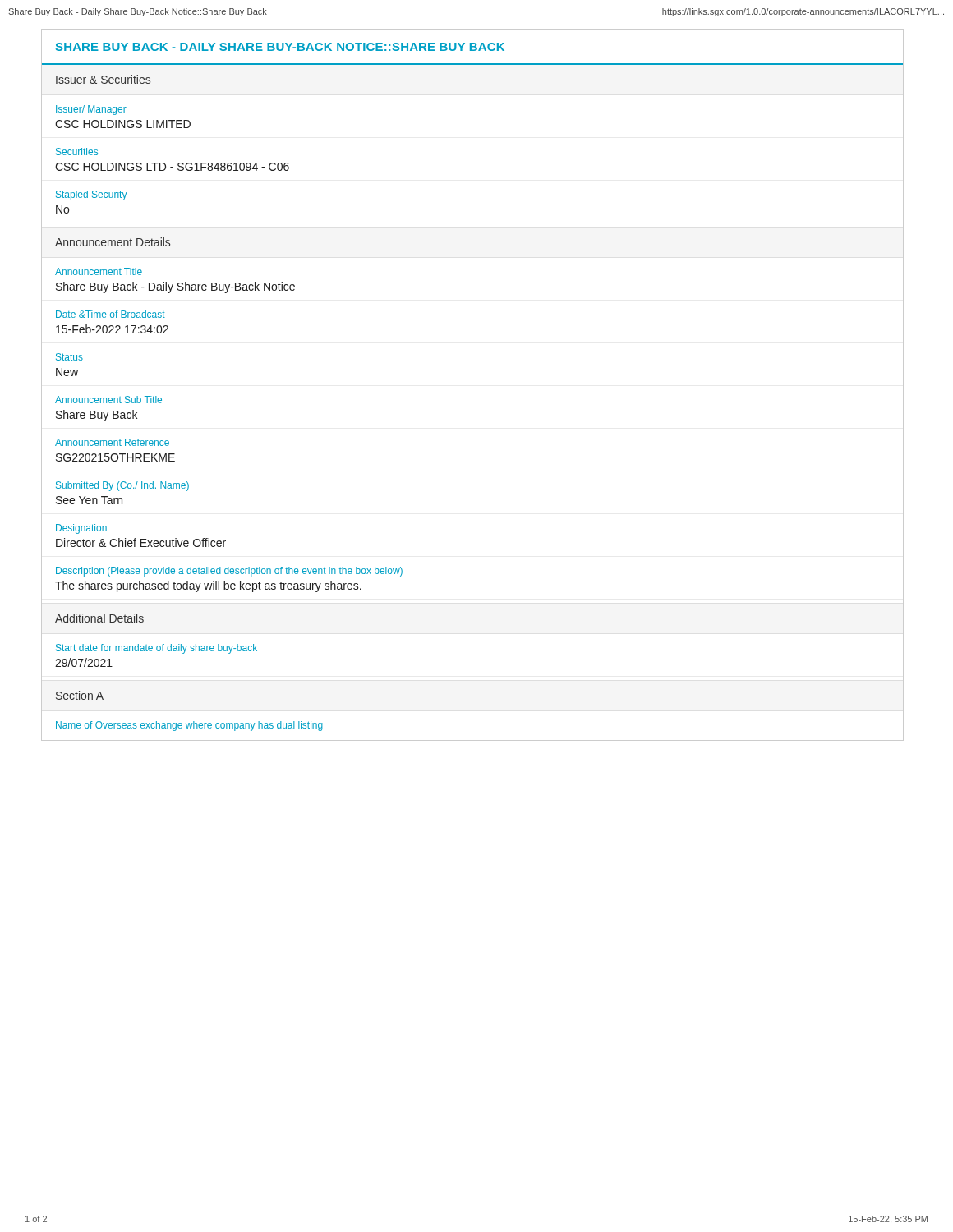Find "Date &Time of Broadcast" on this page
Screen dimensions: 1232x953
click(110, 315)
